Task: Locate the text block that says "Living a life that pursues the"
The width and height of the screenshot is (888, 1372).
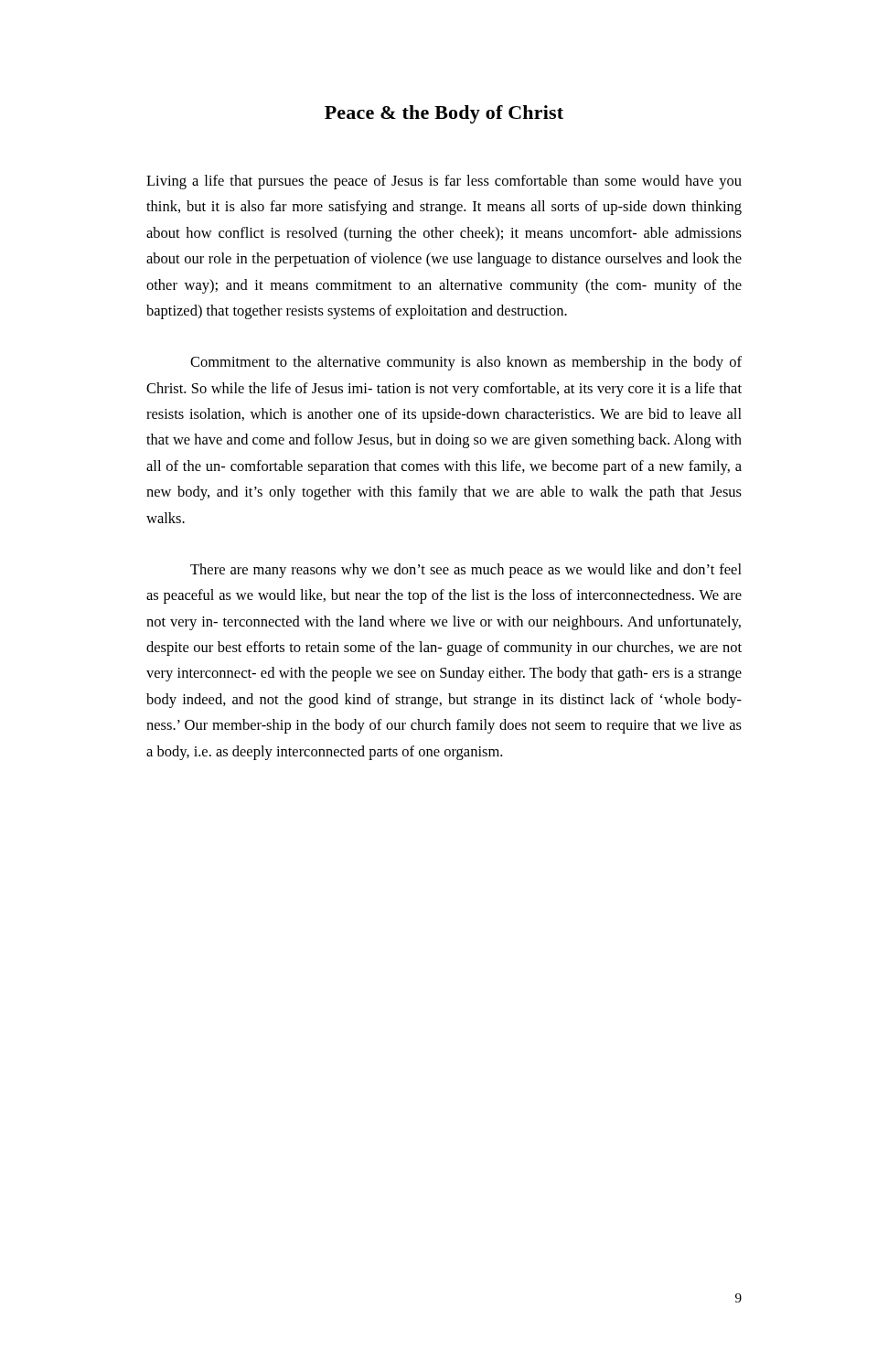Action: point(444,246)
